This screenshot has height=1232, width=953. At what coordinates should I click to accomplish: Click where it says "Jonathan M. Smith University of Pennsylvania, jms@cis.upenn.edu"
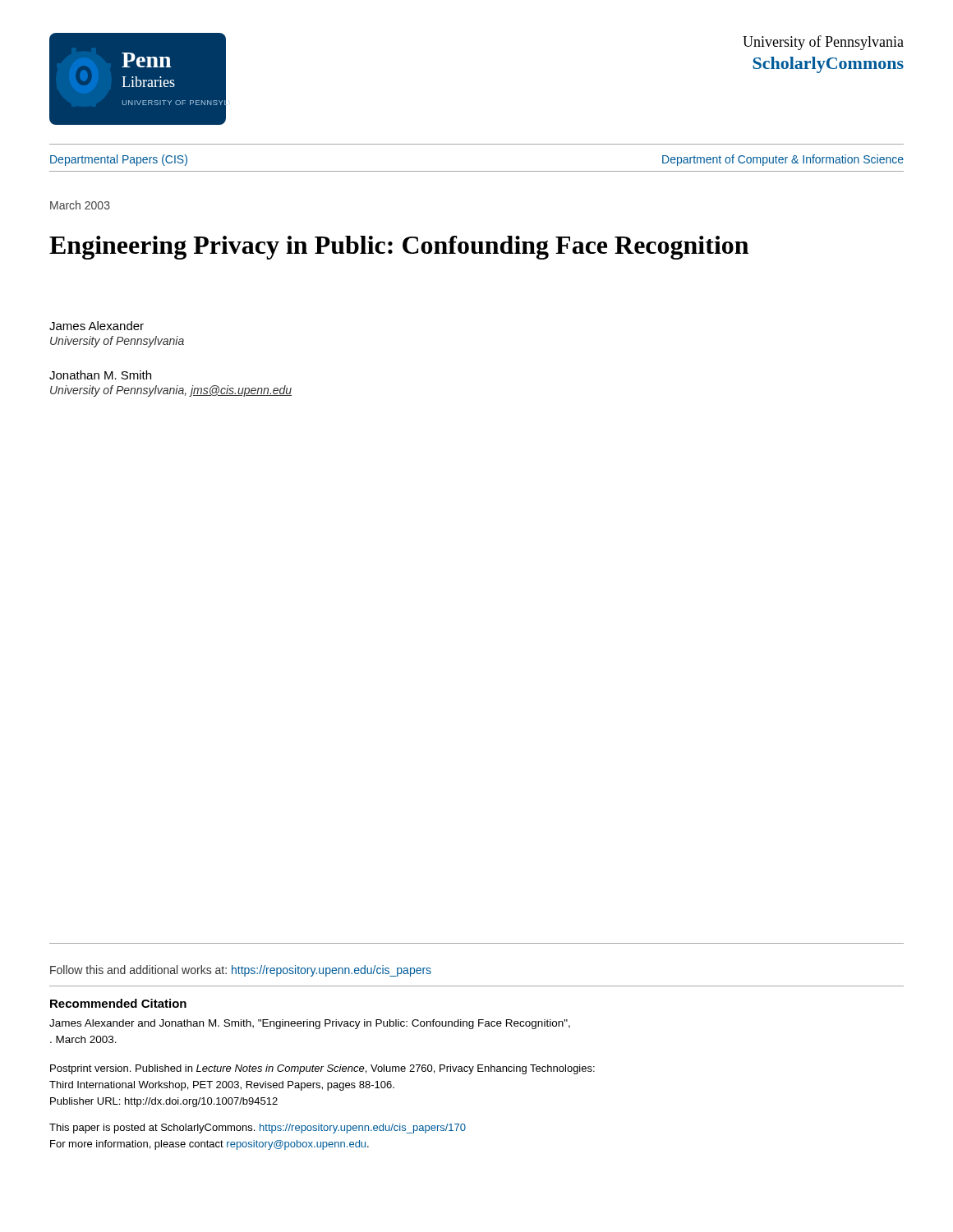tap(171, 382)
